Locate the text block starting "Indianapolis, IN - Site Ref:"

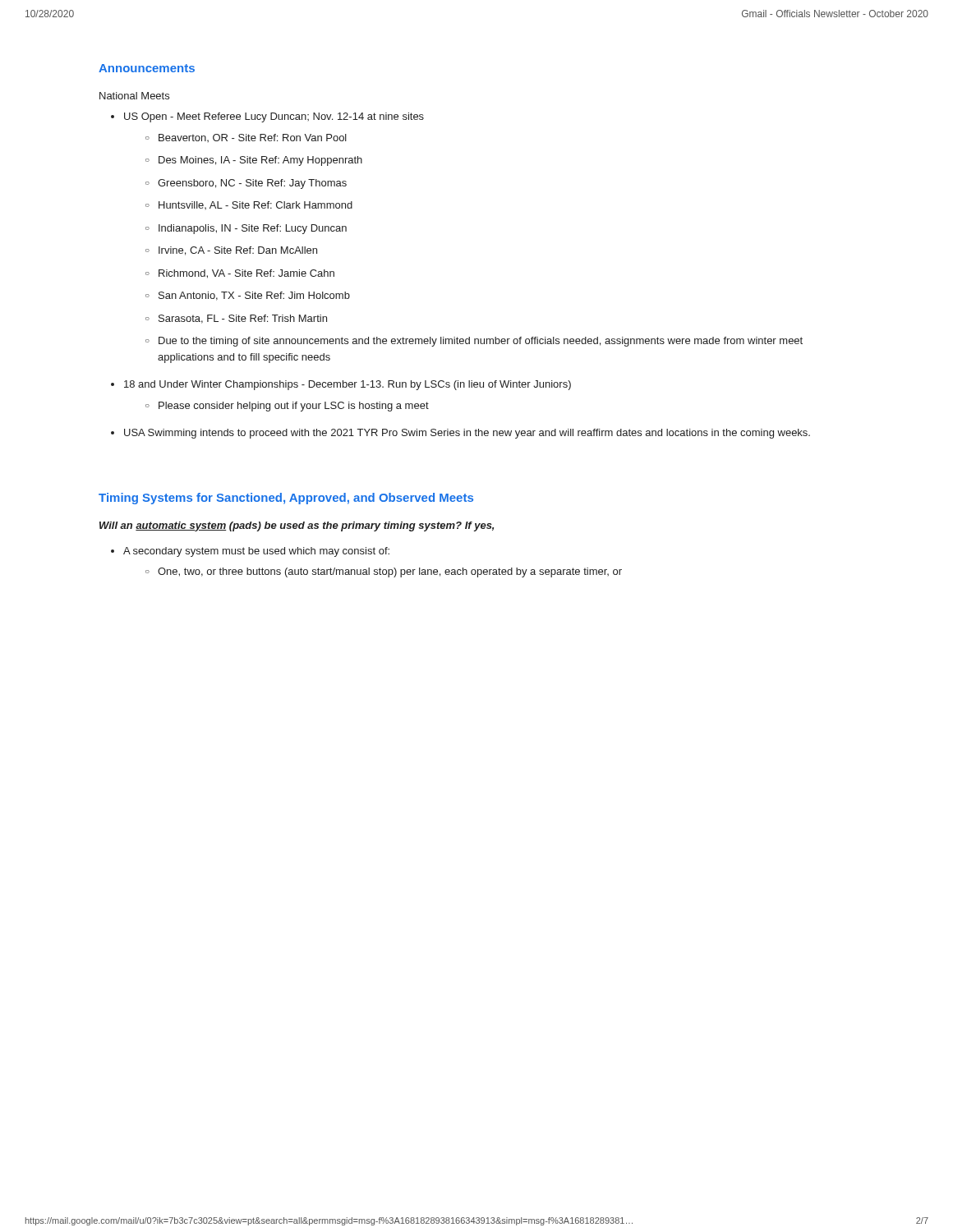click(x=252, y=228)
